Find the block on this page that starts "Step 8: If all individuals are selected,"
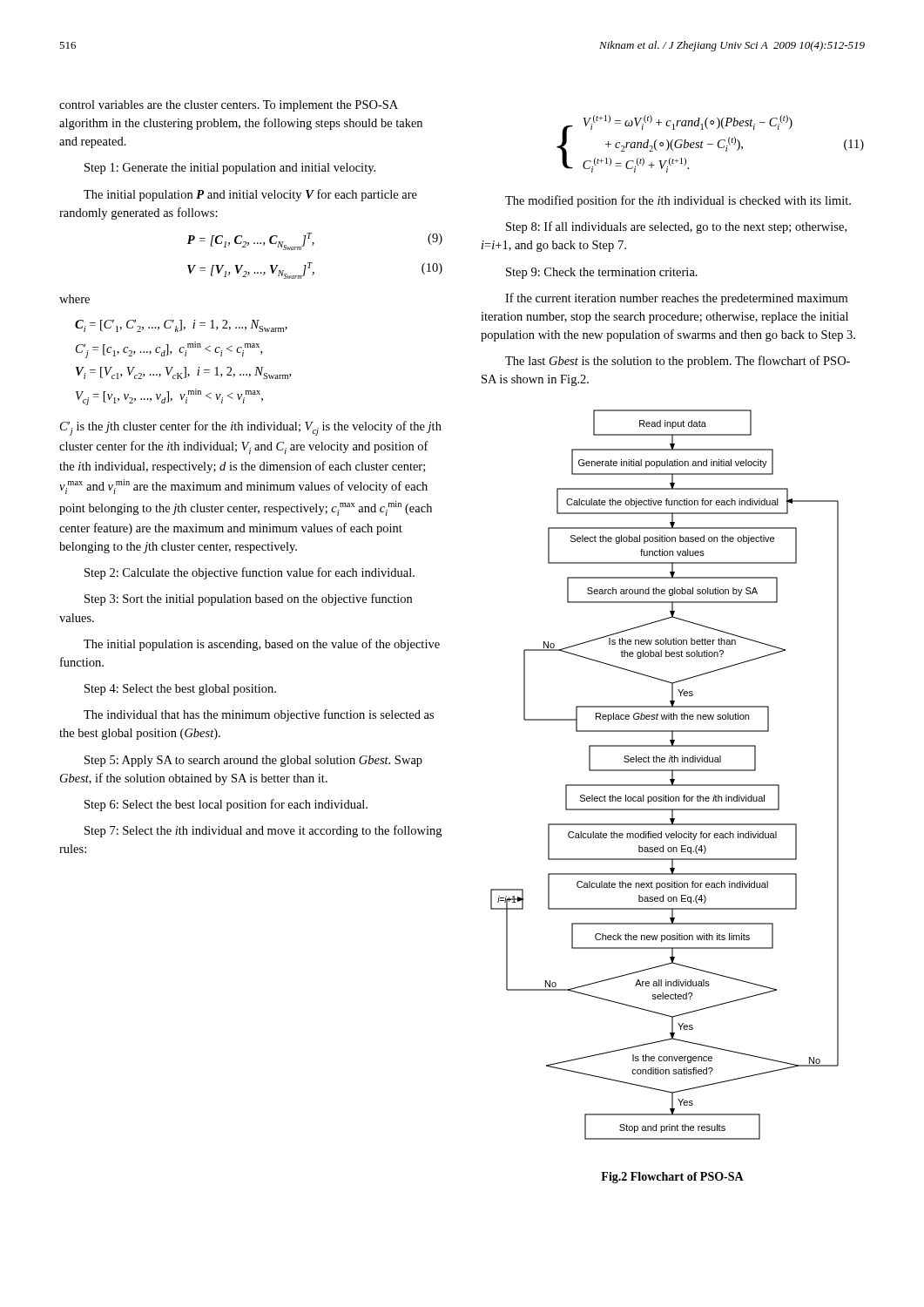The image size is (924, 1307). (x=664, y=236)
